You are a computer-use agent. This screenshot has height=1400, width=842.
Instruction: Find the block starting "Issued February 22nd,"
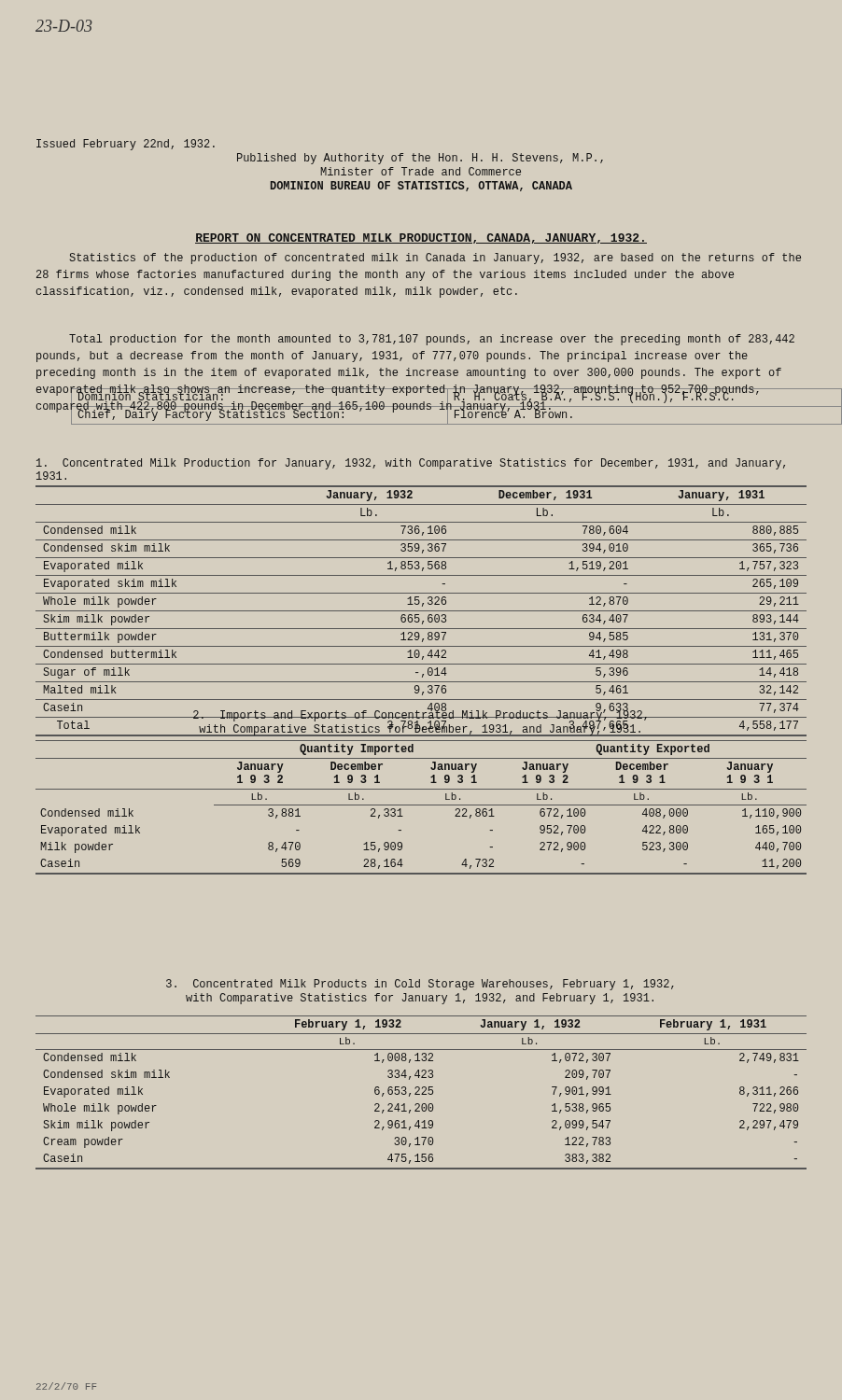tap(126, 145)
